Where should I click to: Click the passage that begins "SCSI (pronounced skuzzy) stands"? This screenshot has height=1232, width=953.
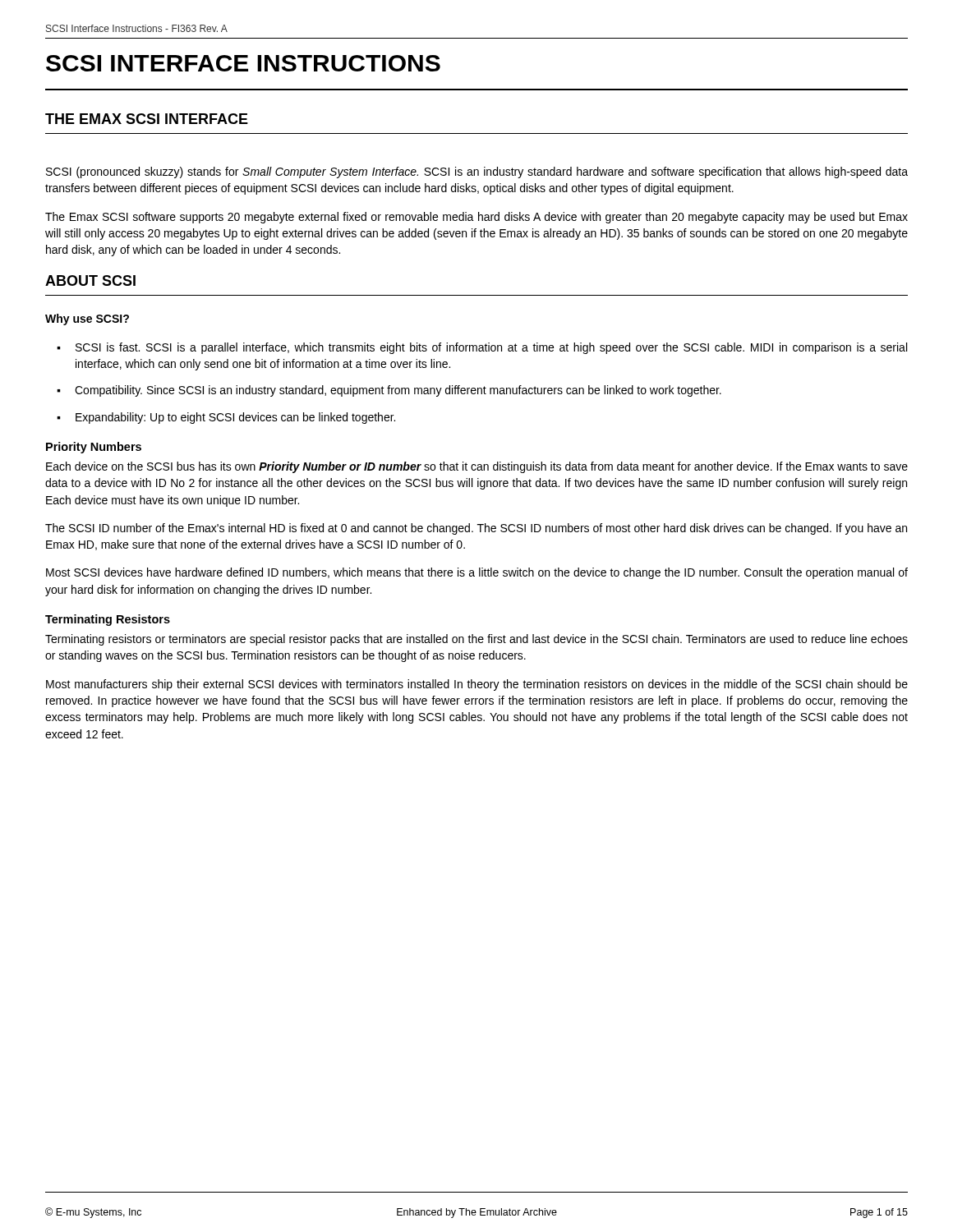click(476, 180)
